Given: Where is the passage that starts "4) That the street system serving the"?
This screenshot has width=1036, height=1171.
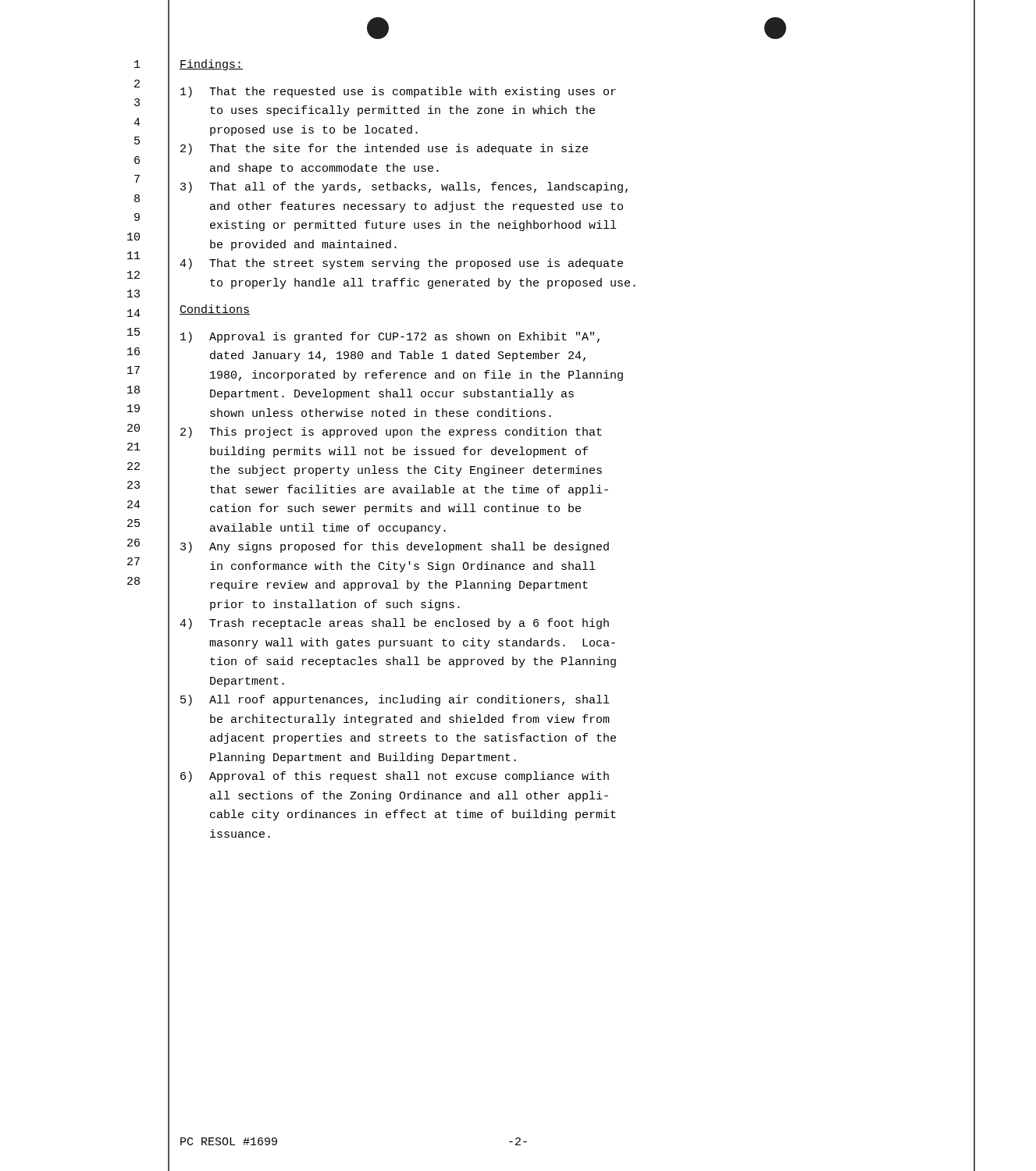Looking at the screenshot, I should click(571, 274).
